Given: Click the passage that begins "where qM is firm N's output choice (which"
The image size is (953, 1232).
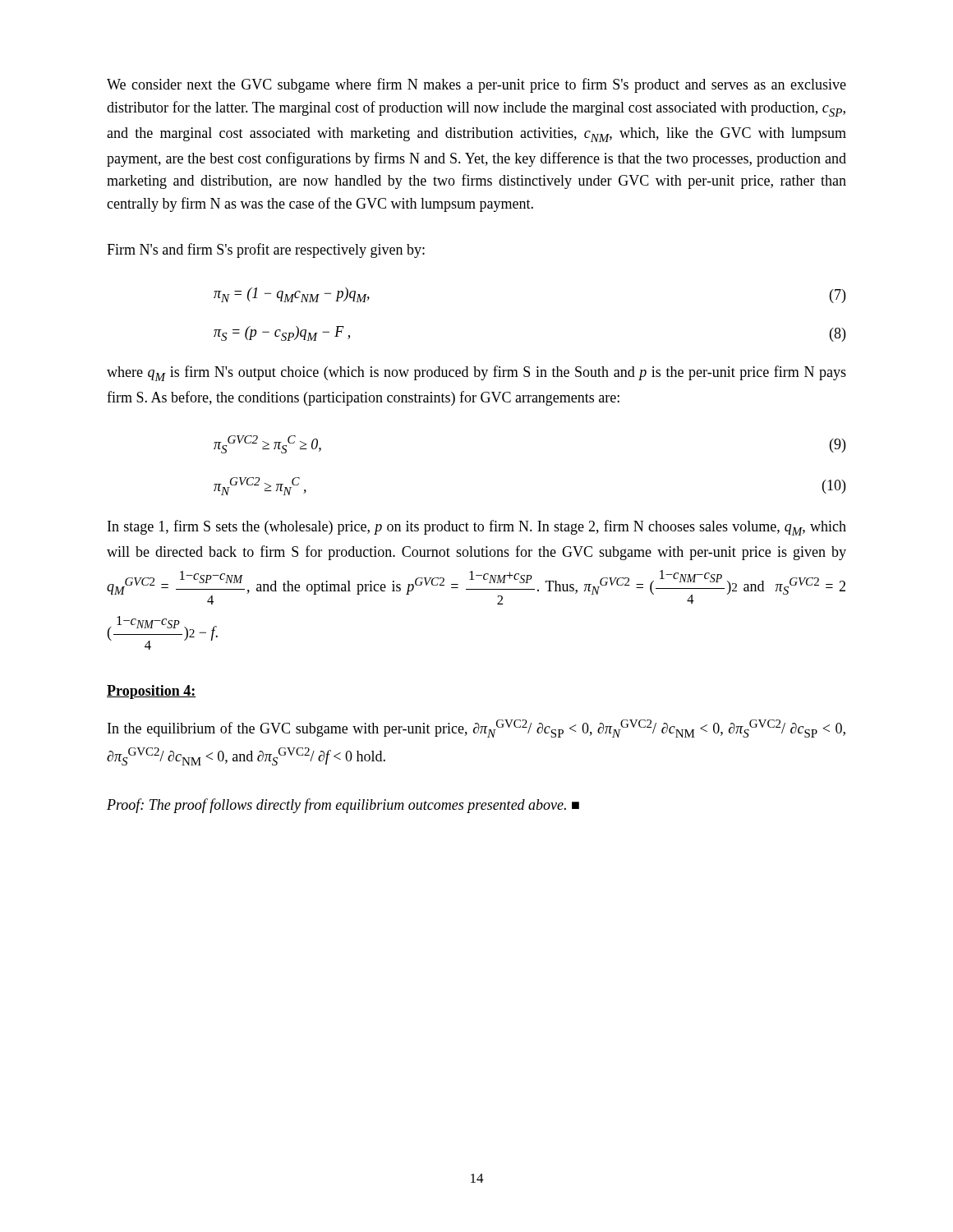Looking at the screenshot, I should 476,385.
